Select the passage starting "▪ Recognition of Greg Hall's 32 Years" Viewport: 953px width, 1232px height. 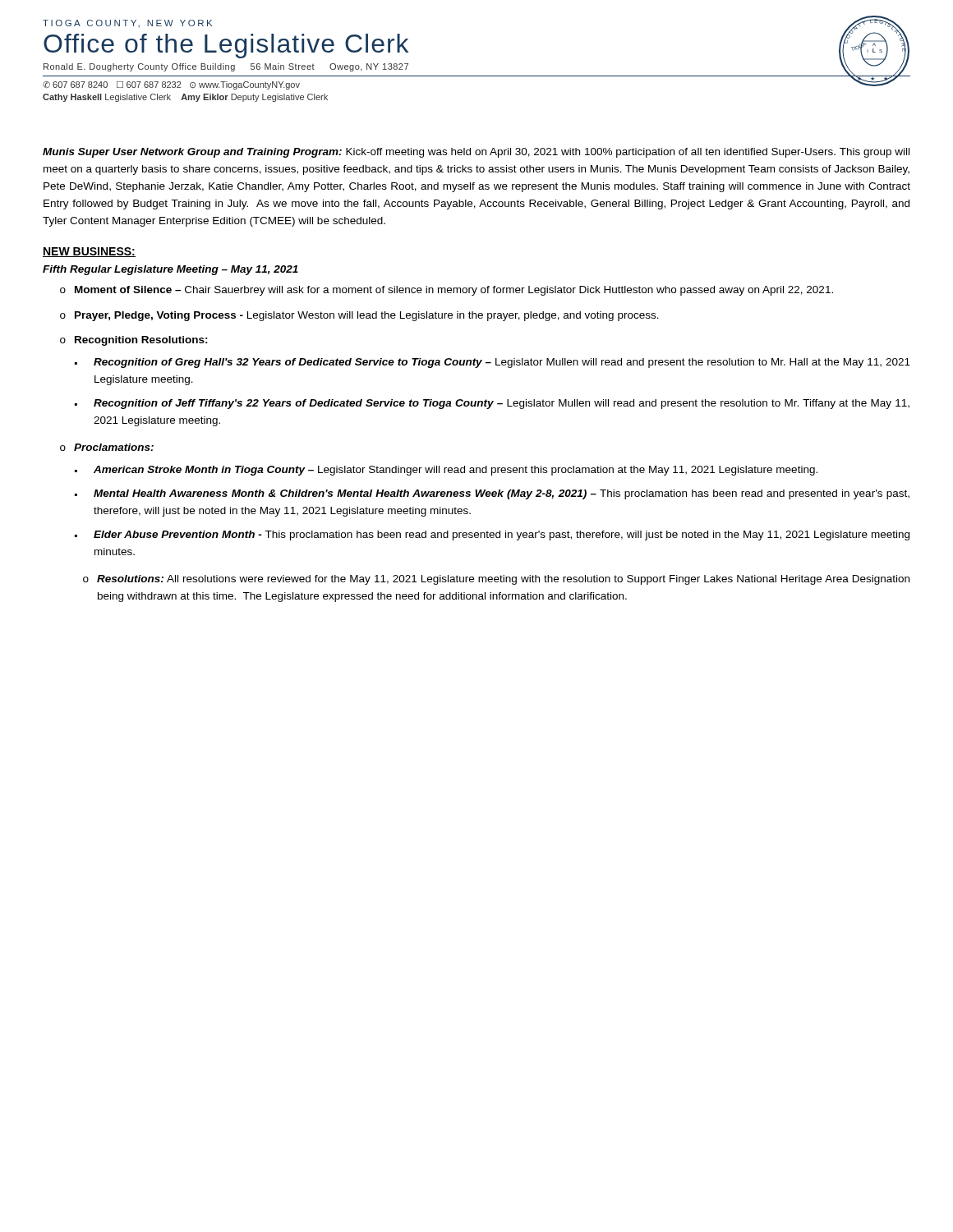[492, 372]
